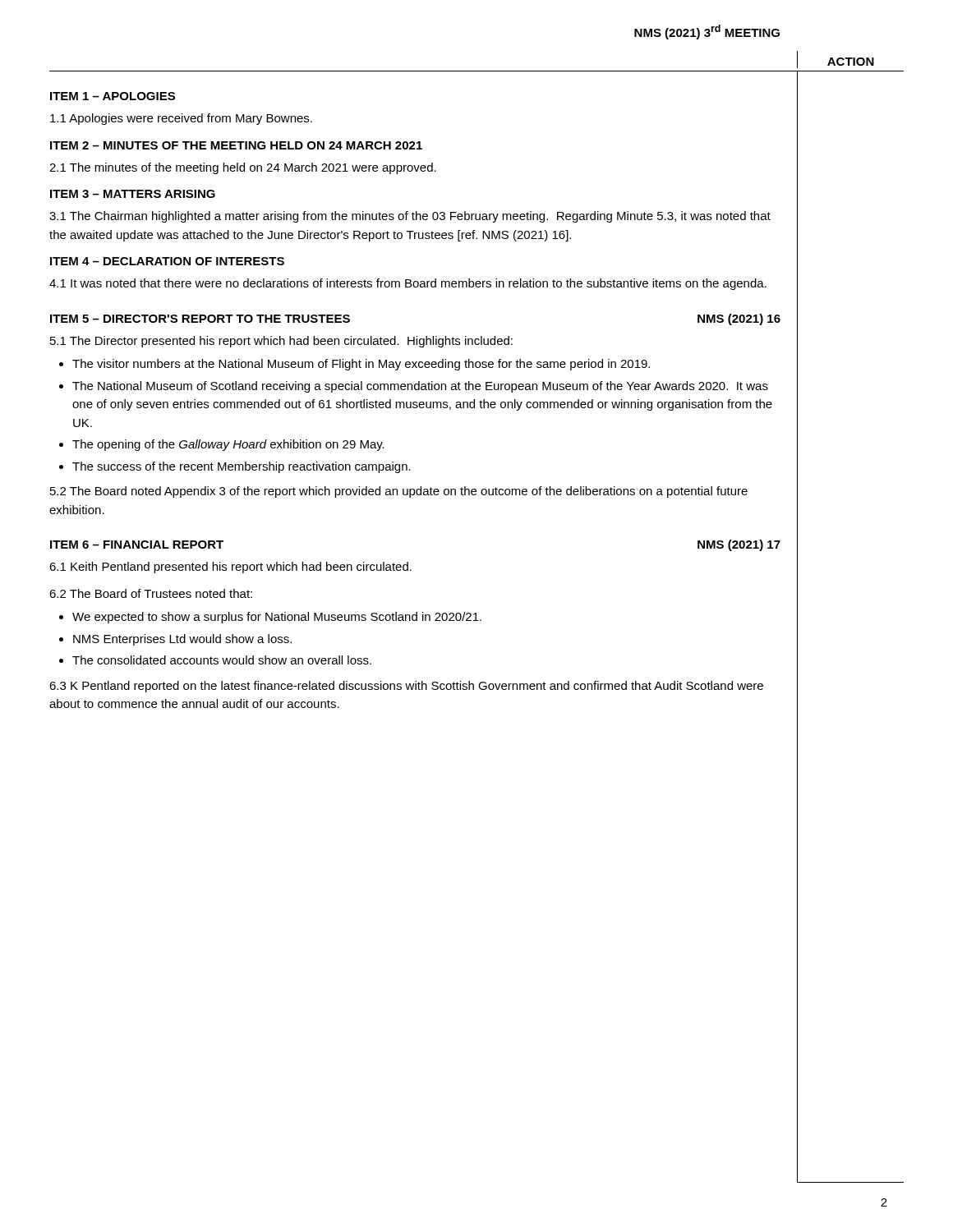Viewport: 953px width, 1232px height.
Task: Click on the text starting "ITEM 6 – FINANCIAL REPORT"
Action: coord(136,544)
